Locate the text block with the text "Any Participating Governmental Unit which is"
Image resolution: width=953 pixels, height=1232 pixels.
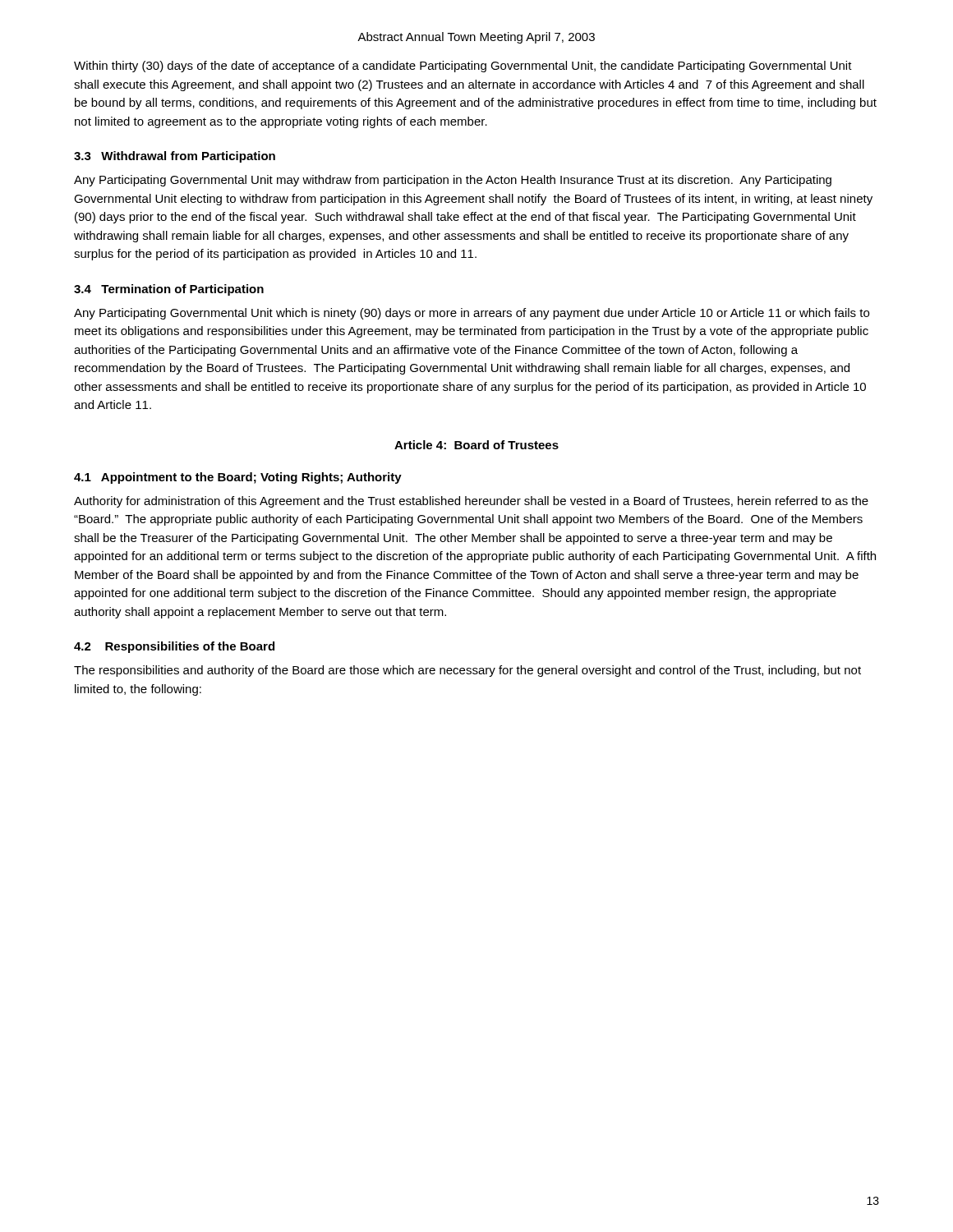[x=472, y=358]
